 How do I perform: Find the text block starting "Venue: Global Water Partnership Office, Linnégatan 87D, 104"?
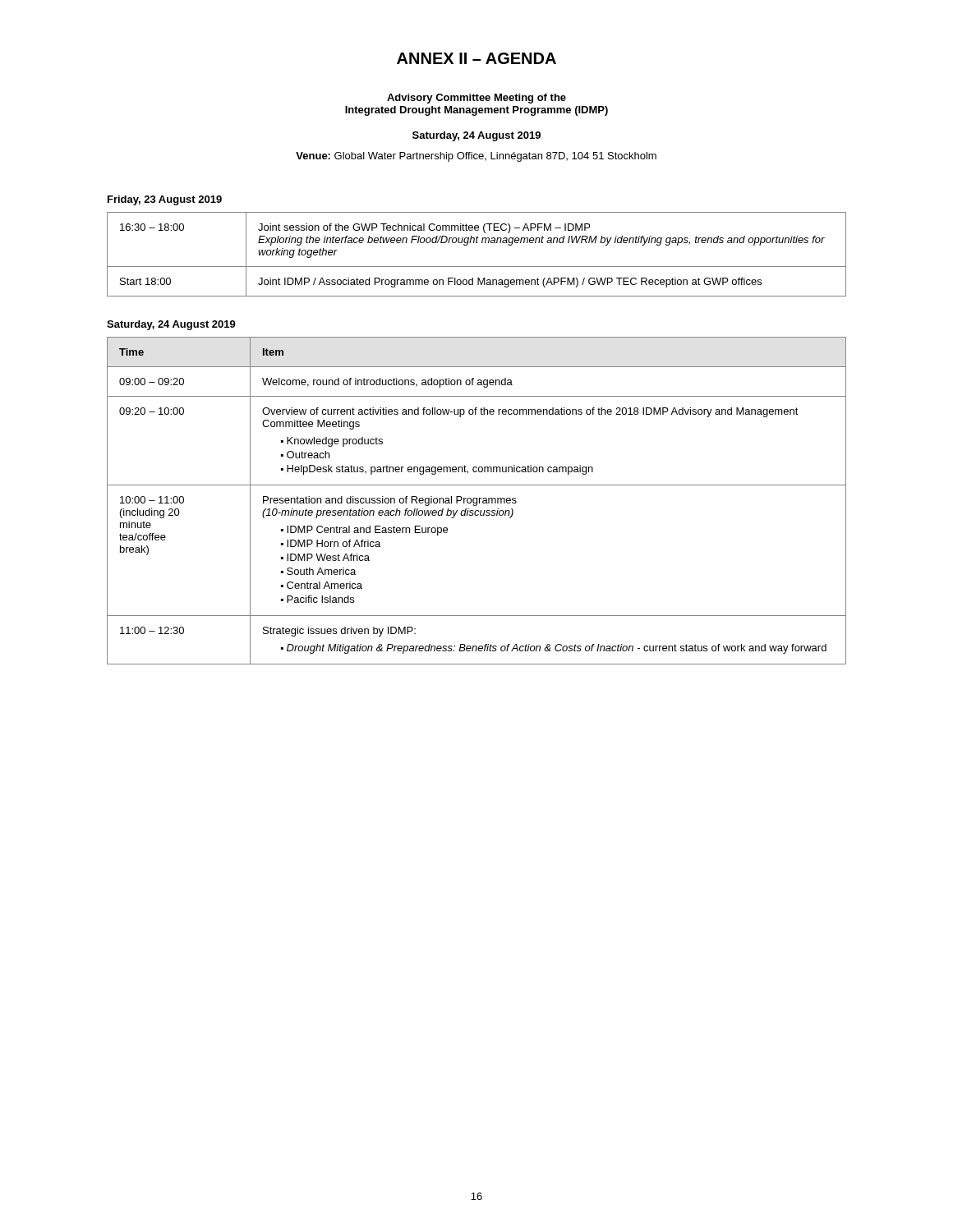pyautogui.click(x=476, y=156)
